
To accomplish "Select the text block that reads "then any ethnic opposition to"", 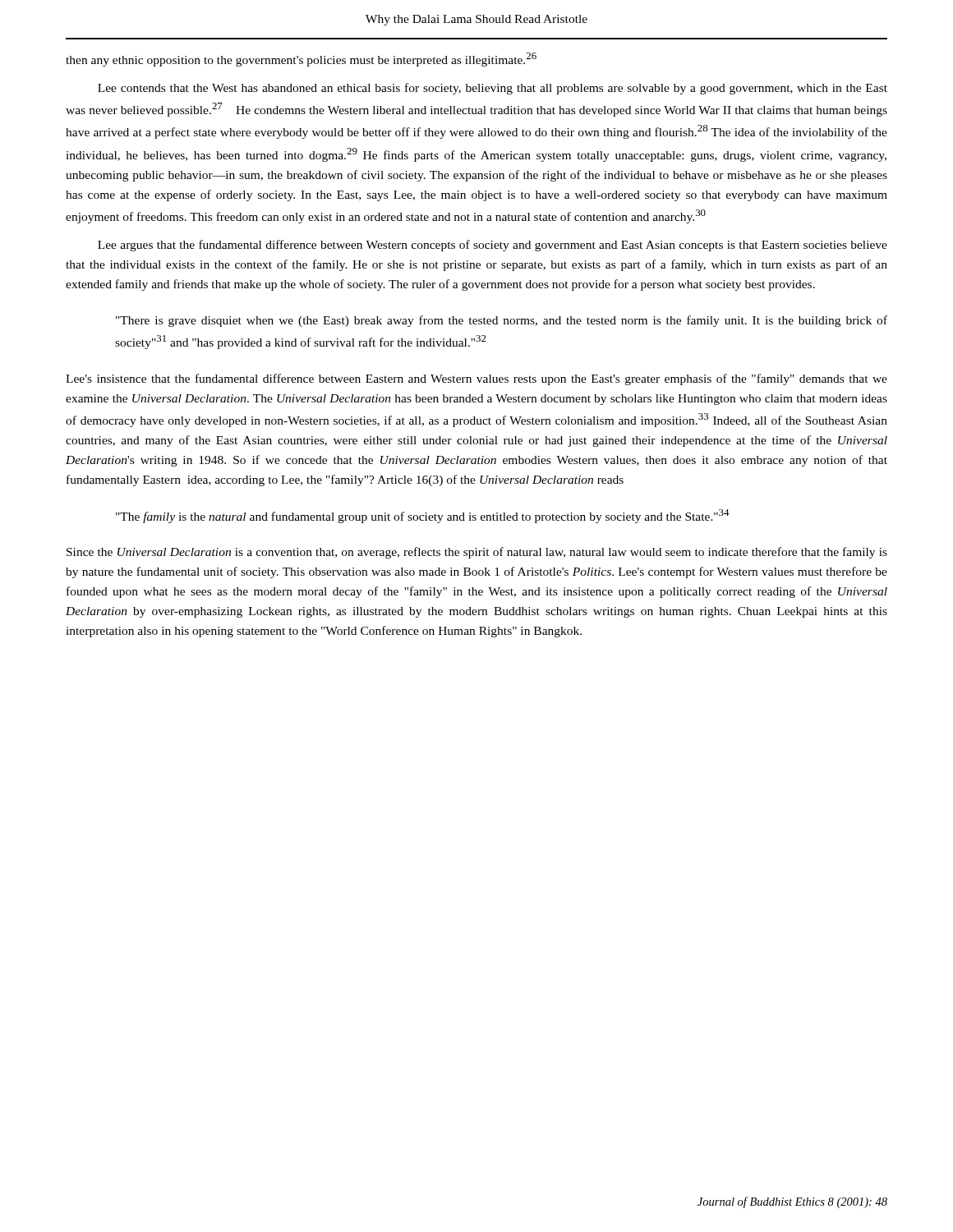I will (x=301, y=58).
